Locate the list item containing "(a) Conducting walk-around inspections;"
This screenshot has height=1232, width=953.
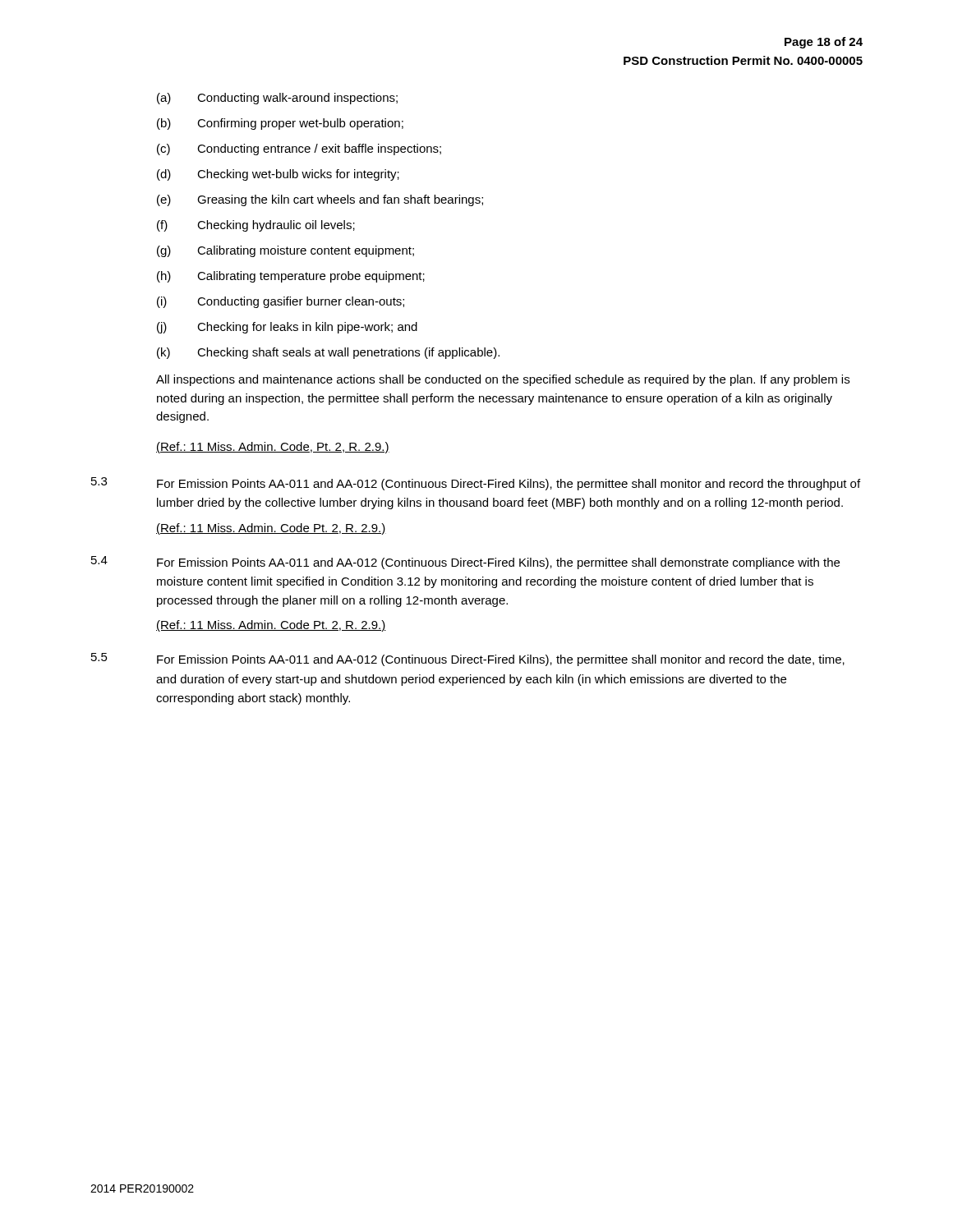pyautogui.click(x=277, y=99)
